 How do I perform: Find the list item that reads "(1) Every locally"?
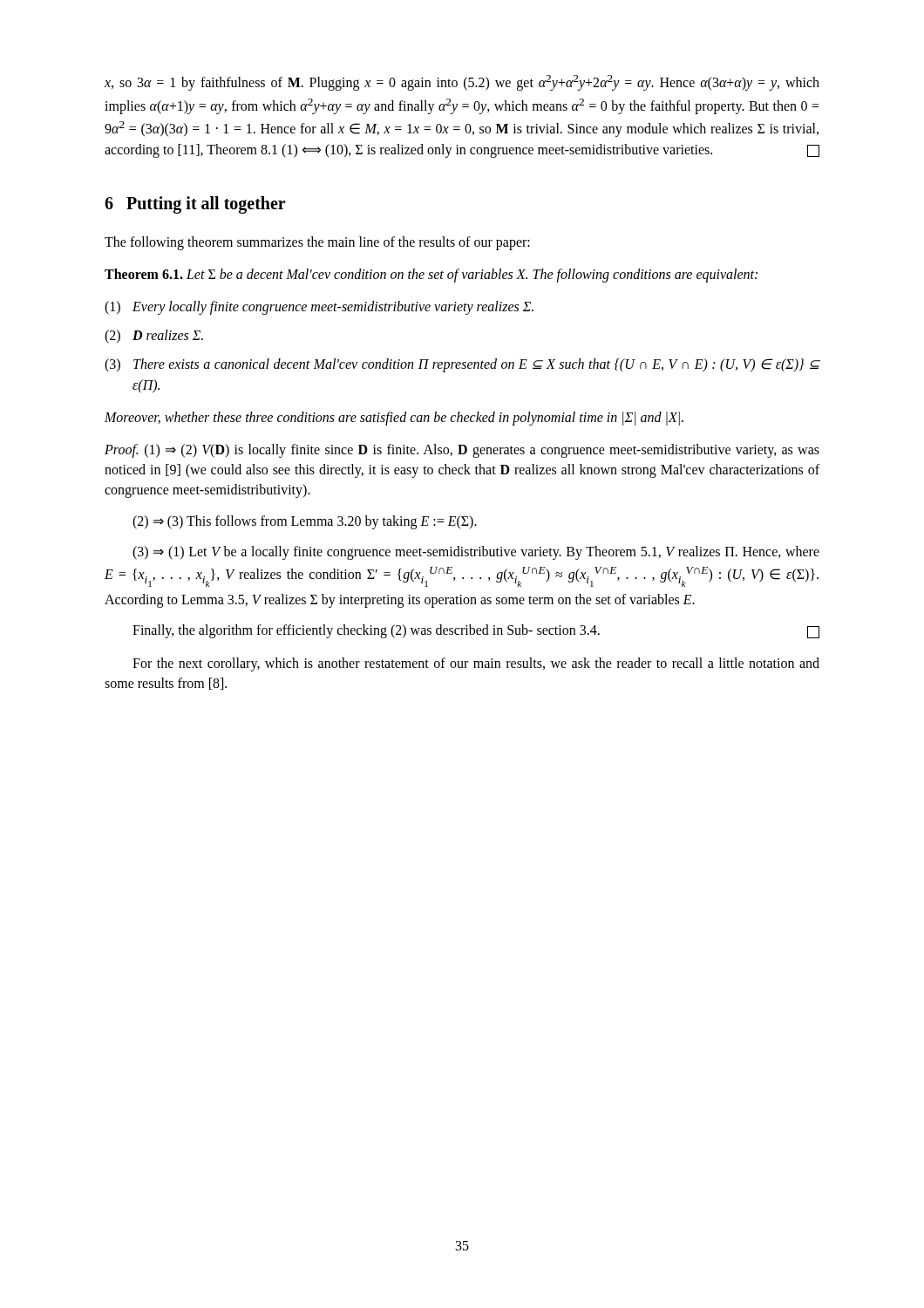462,307
